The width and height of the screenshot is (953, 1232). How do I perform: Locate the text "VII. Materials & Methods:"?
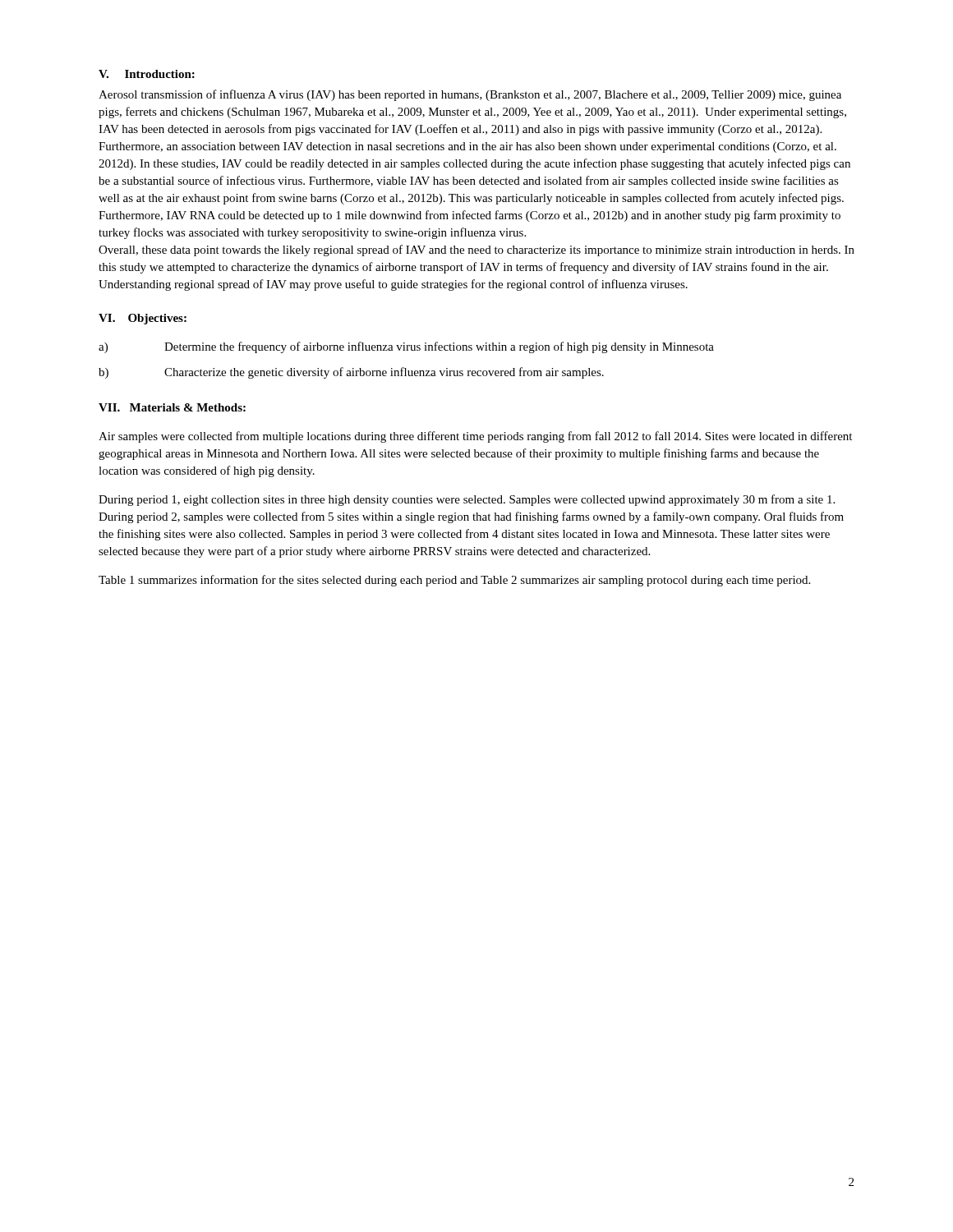[x=172, y=407]
